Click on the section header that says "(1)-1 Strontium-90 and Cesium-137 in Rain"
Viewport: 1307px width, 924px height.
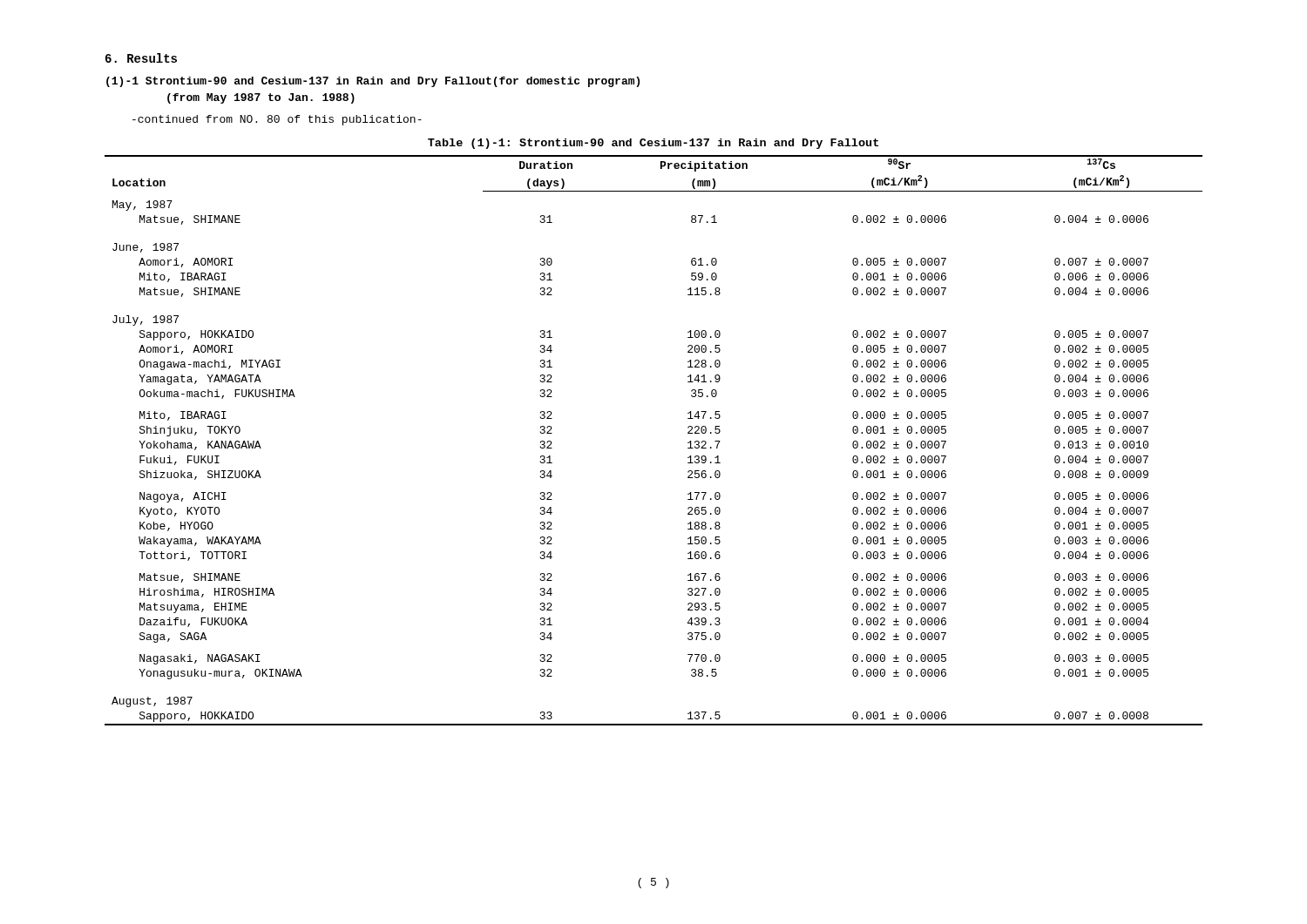[x=373, y=81]
